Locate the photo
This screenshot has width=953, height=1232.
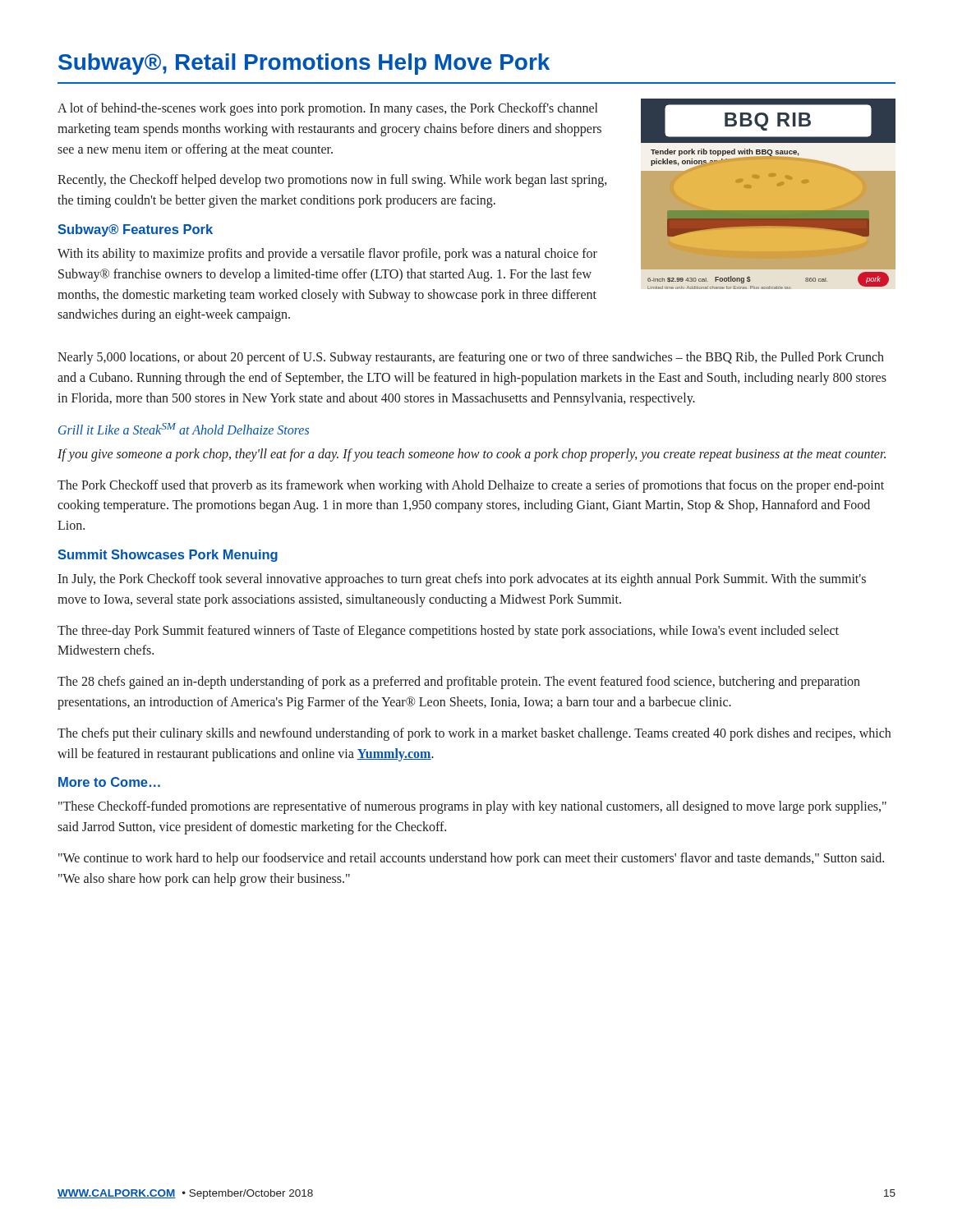click(x=768, y=217)
